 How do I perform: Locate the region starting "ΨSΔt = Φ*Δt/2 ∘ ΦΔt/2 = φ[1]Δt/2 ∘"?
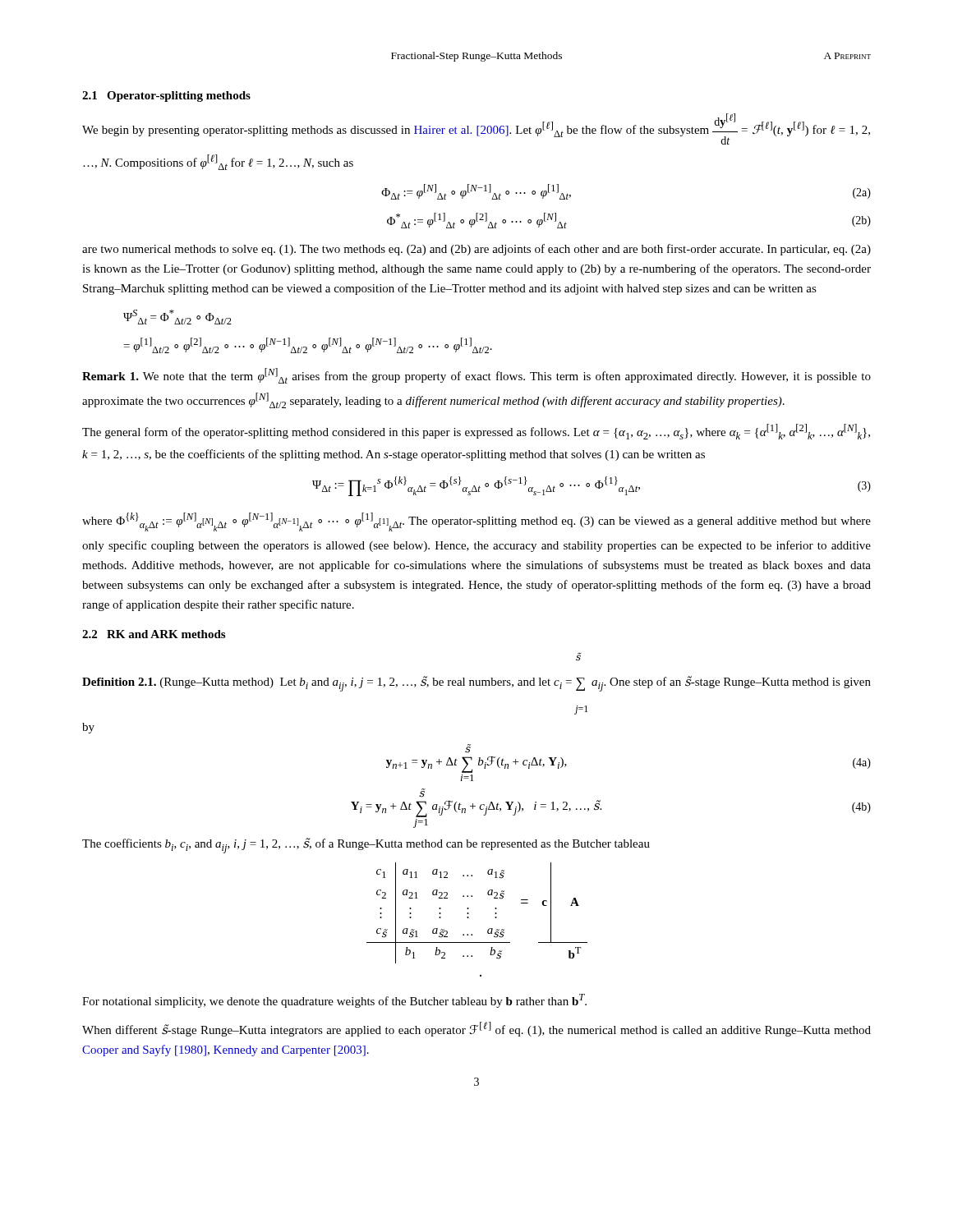pos(177,317)
